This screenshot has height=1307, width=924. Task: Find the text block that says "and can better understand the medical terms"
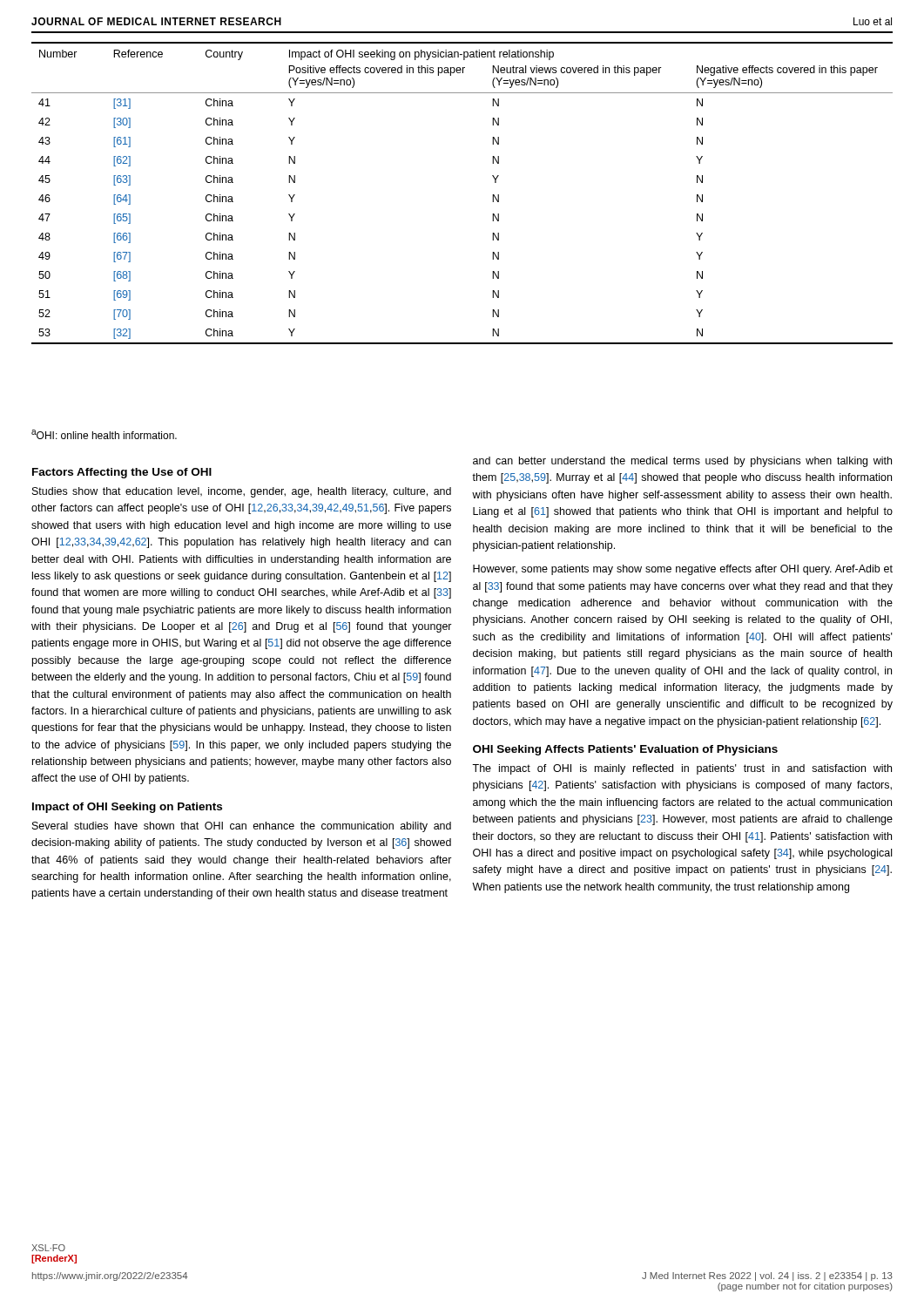coord(683,503)
